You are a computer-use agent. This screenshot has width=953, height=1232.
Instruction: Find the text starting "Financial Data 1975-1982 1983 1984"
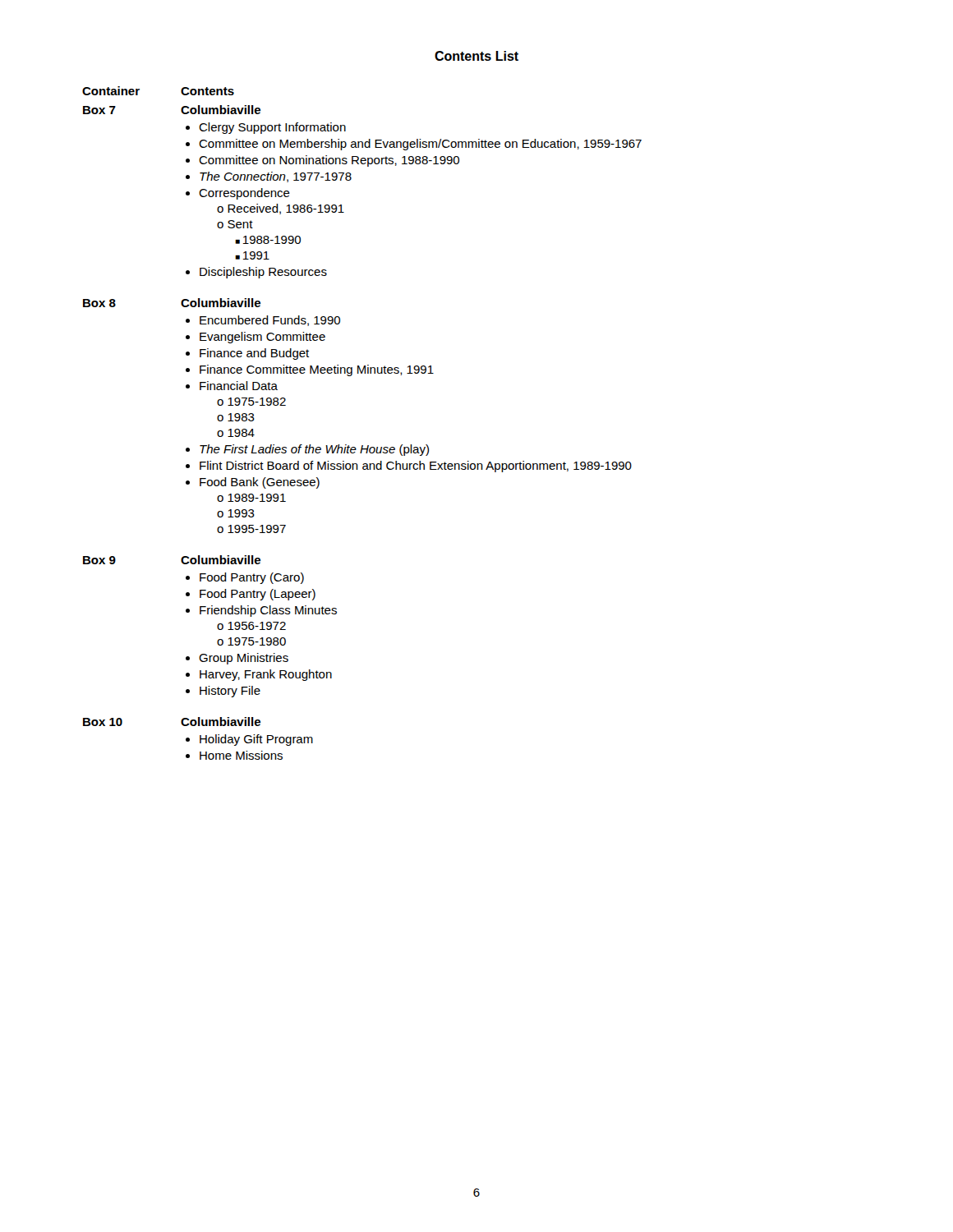[x=239, y=386]
